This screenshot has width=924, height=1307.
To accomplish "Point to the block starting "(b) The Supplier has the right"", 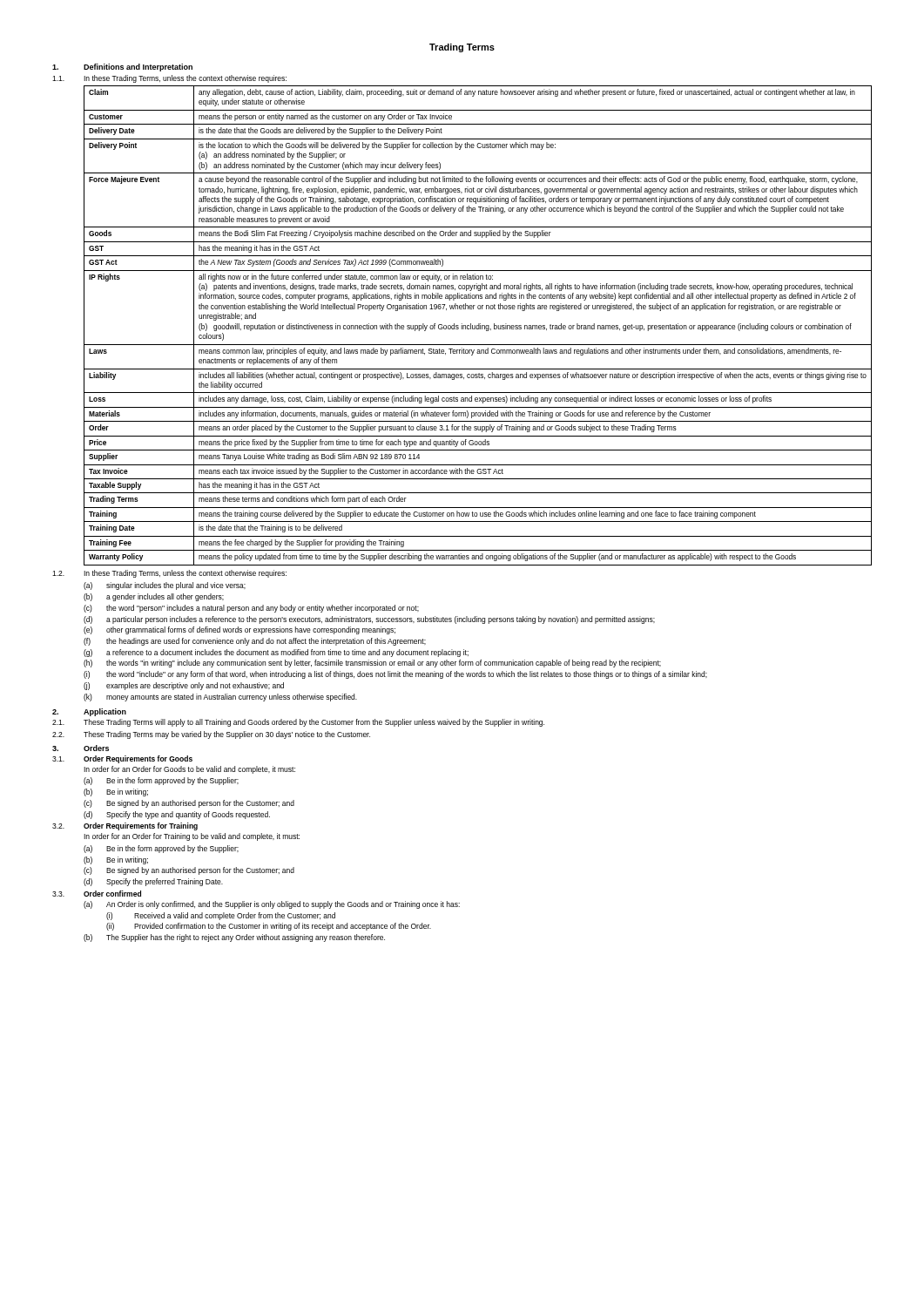I will point(235,938).
